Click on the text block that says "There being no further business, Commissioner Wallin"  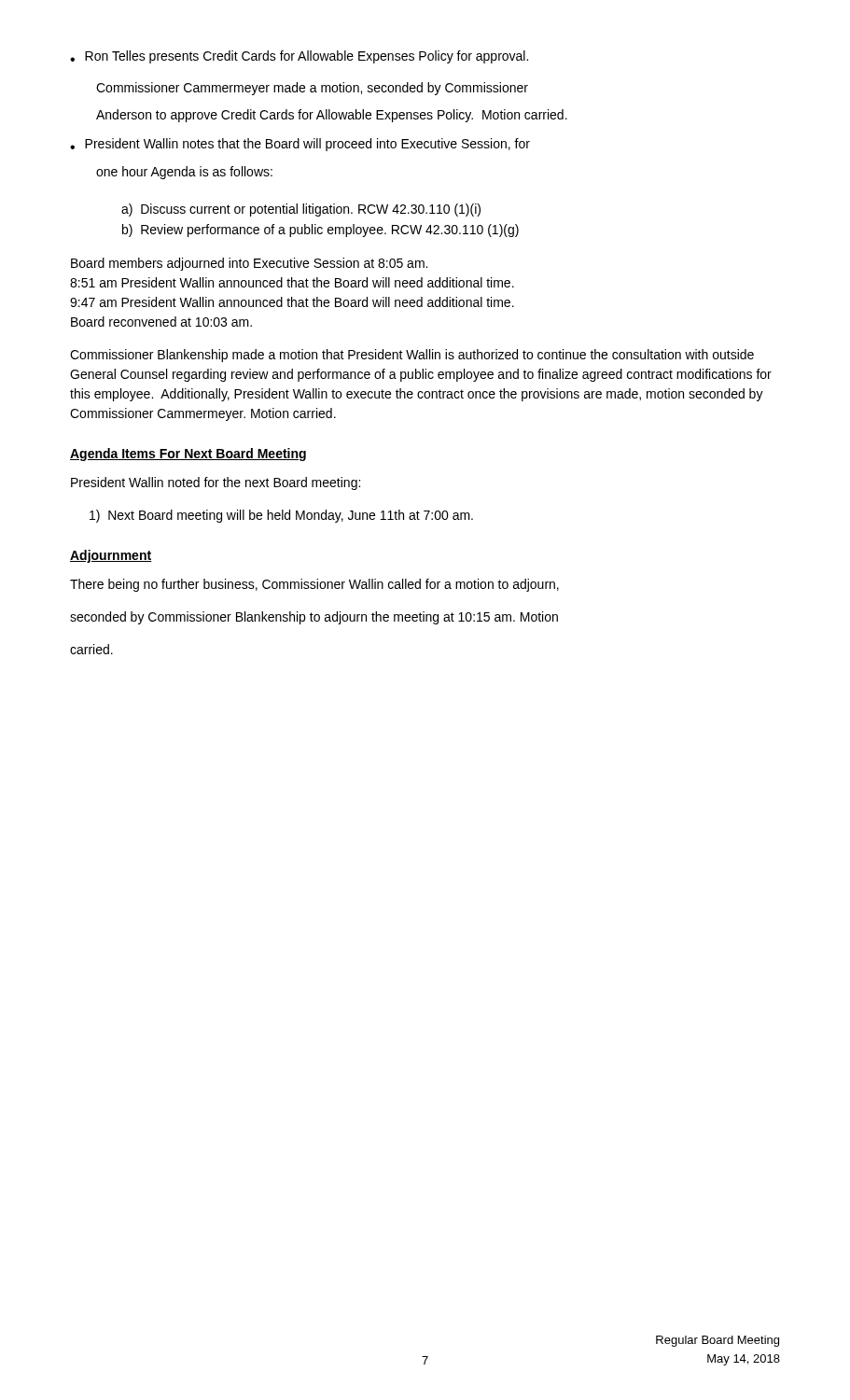[315, 584]
